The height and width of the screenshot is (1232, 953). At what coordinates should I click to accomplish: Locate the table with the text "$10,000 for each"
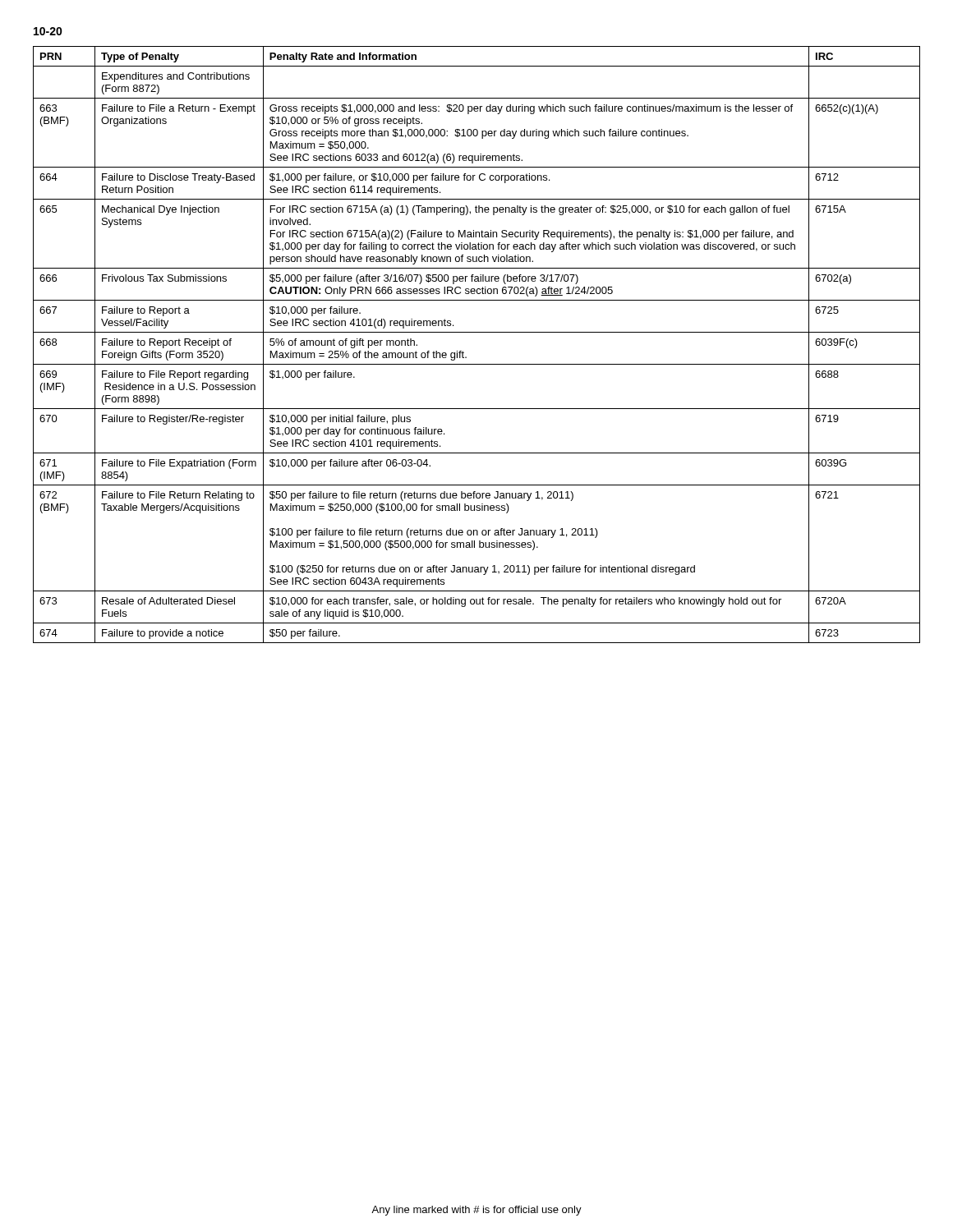coord(476,345)
